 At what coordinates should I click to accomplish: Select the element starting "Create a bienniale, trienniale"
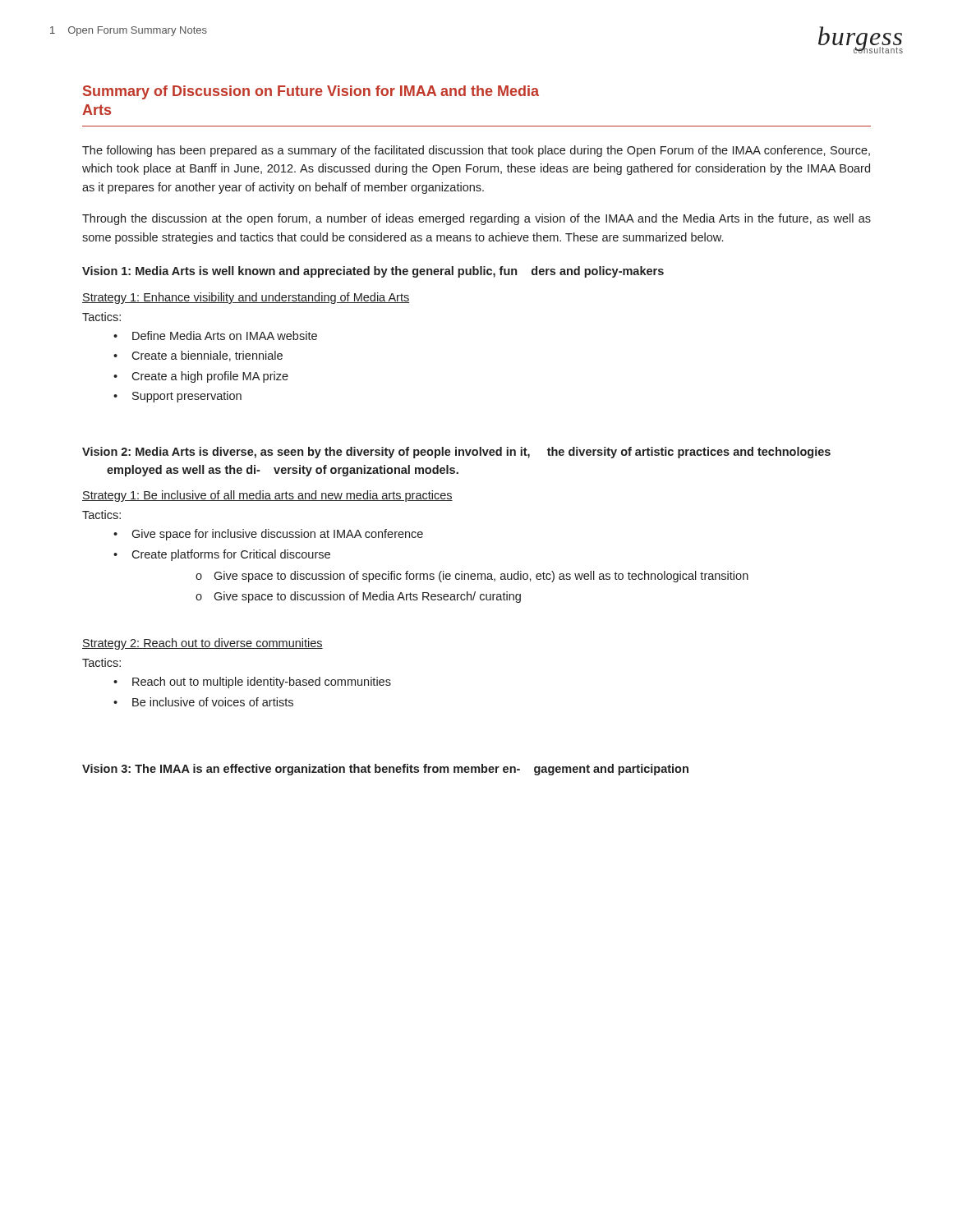pyautogui.click(x=207, y=356)
